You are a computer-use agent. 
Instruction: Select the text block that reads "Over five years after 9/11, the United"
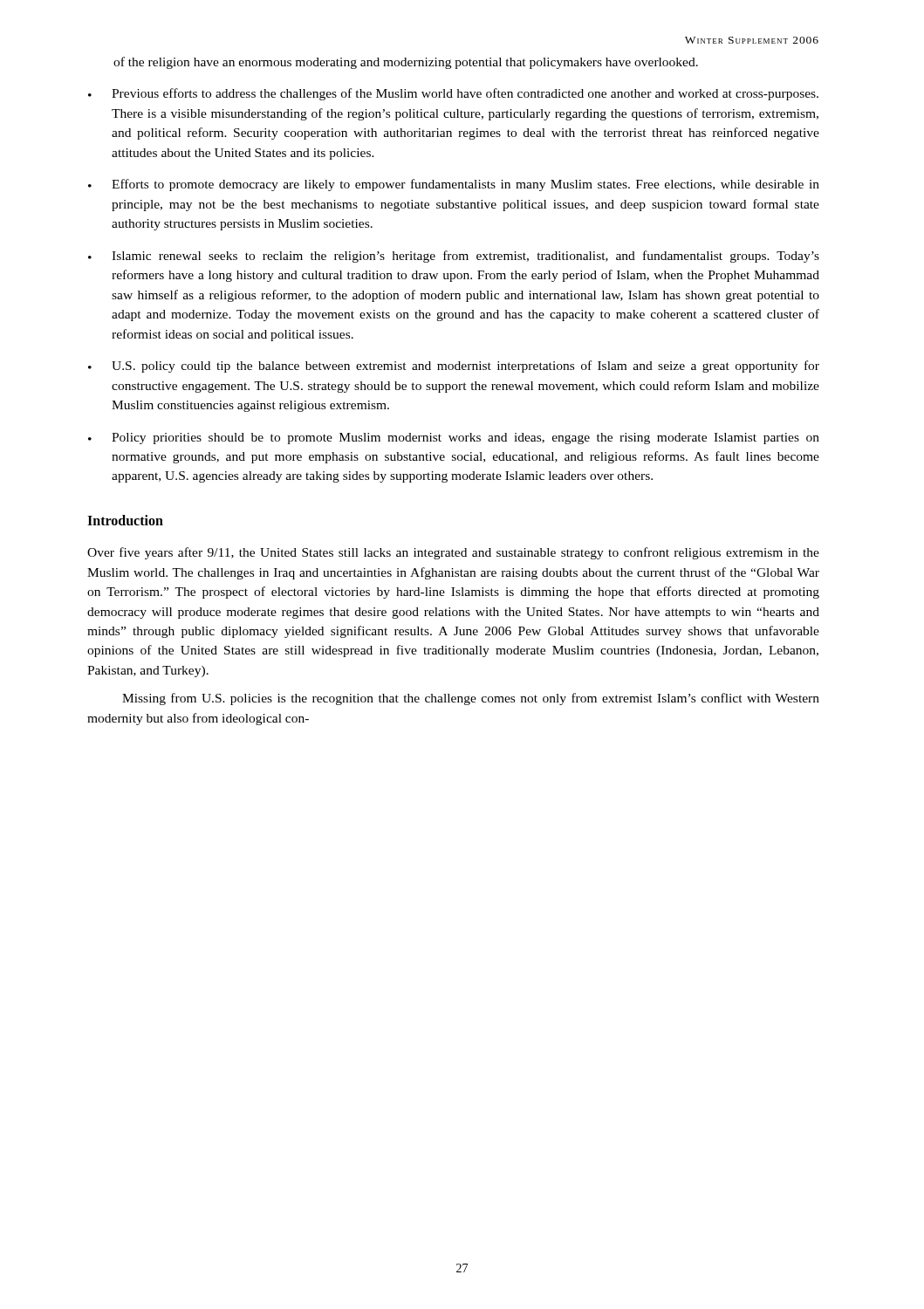(453, 611)
